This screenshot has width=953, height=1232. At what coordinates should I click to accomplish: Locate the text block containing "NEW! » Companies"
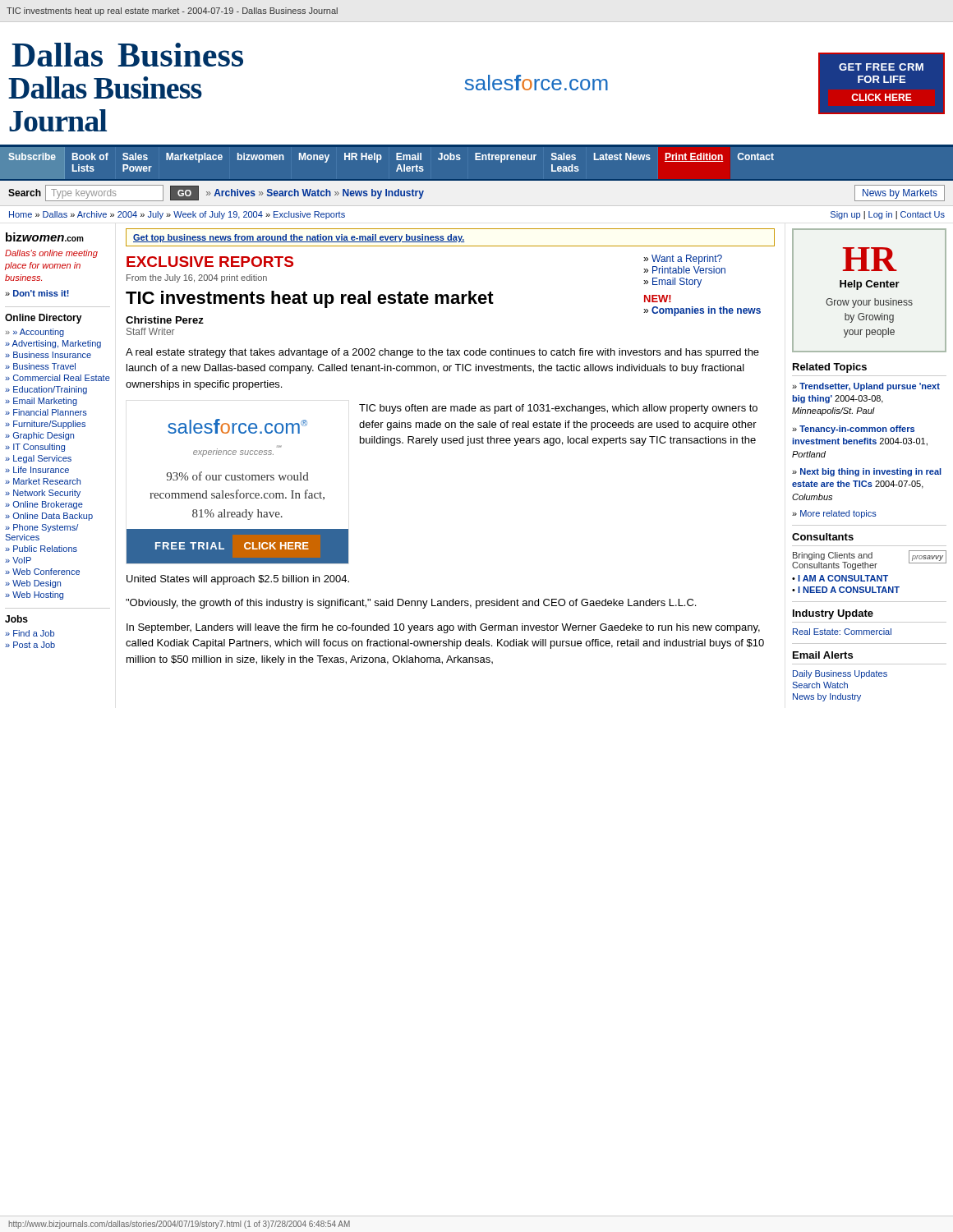[x=709, y=304]
